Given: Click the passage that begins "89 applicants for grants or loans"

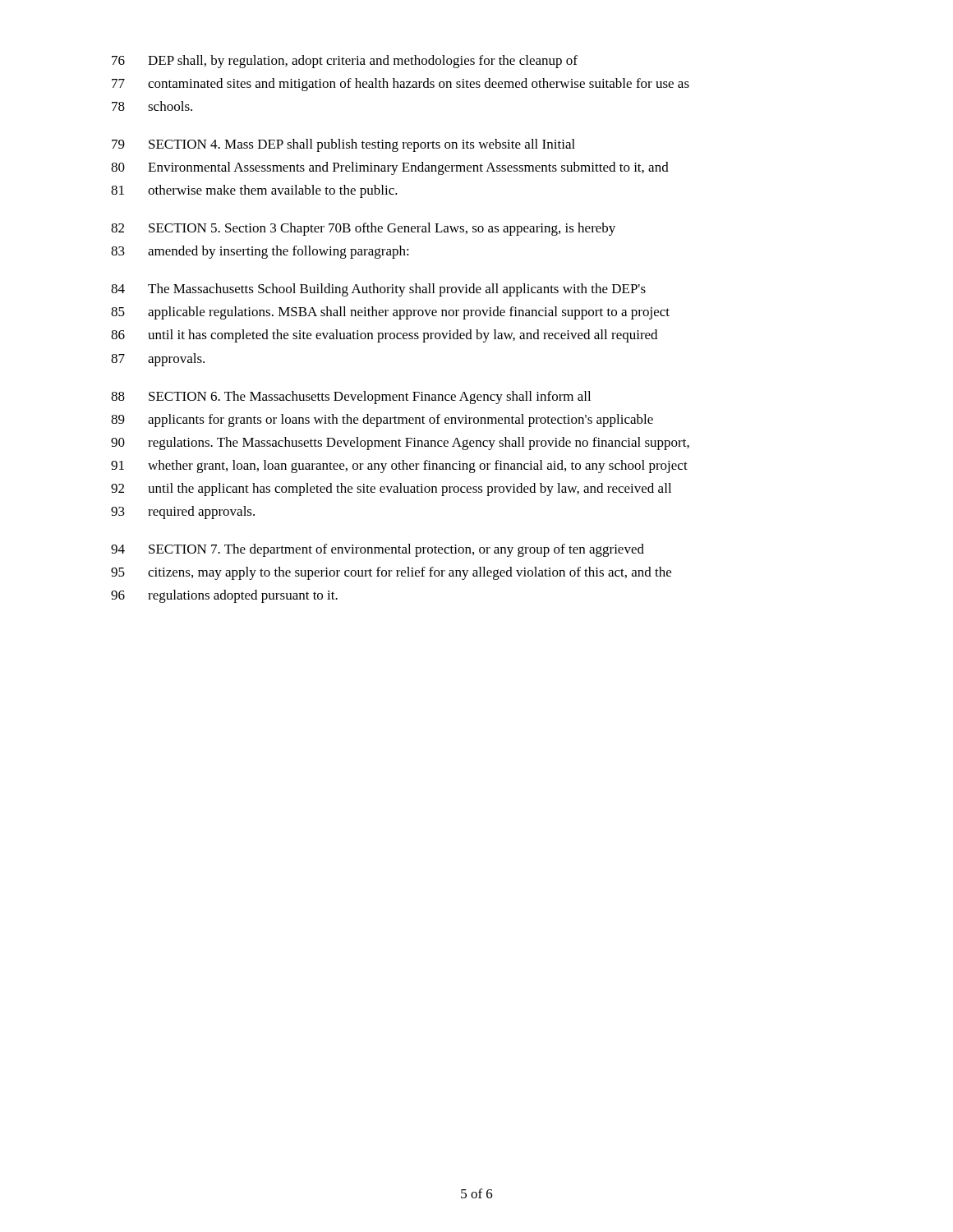Looking at the screenshot, I should 476,419.
